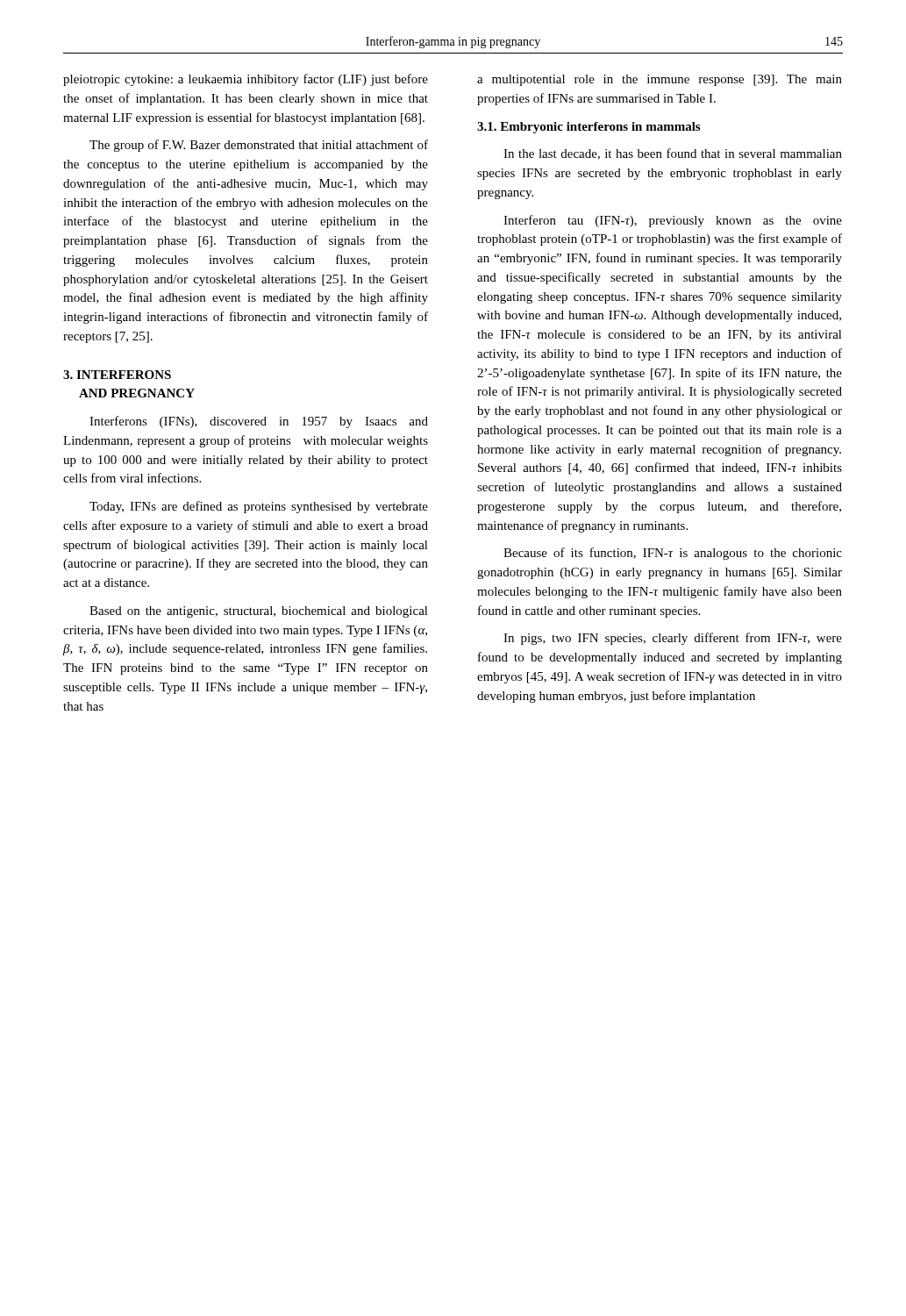The height and width of the screenshot is (1316, 906).
Task: Locate the text block starting "In the last decade,"
Action: (660, 174)
